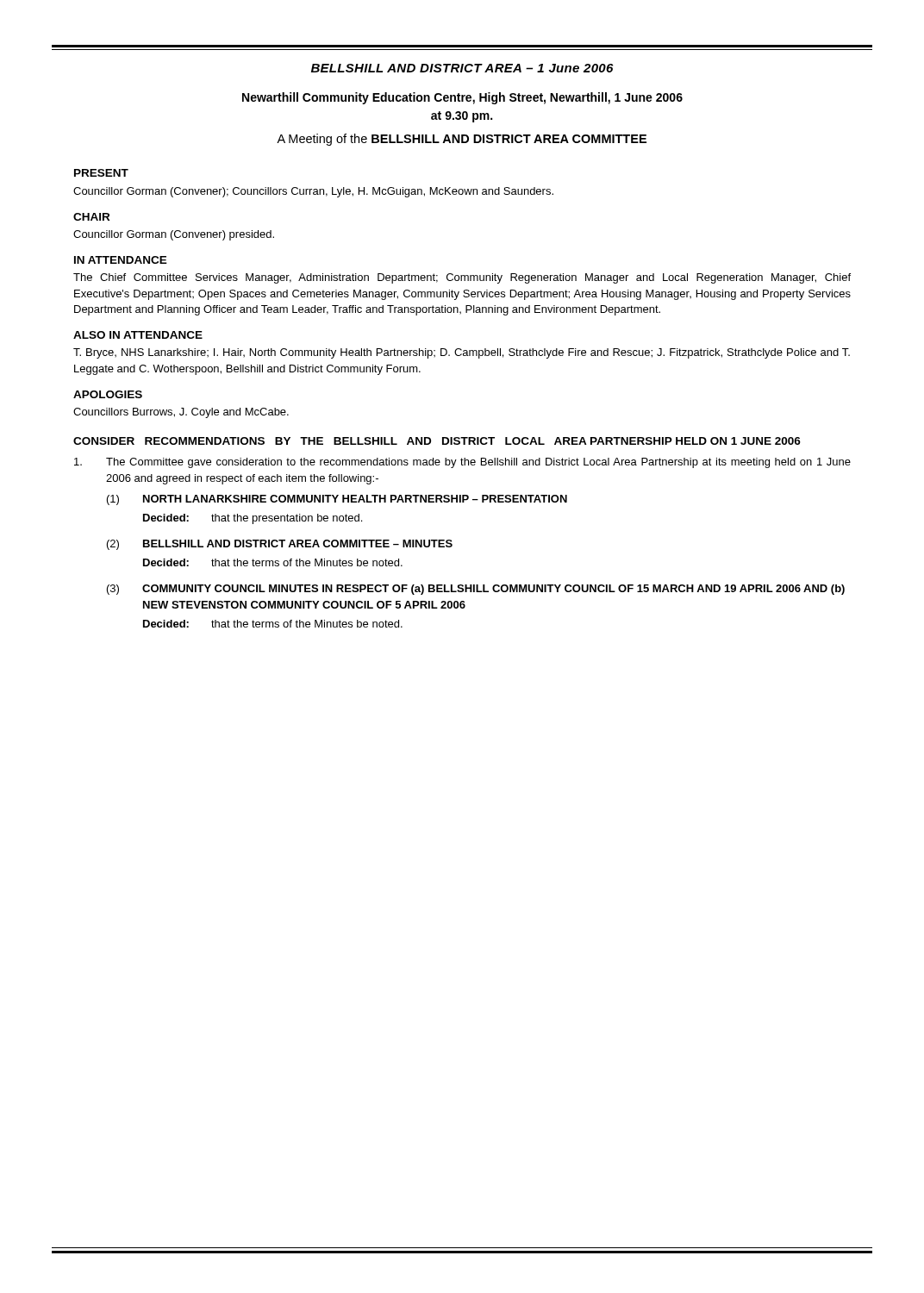Screen dimensions: 1293x924
Task: Navigate to the block starting "(3) COMMUNITY COUNCIL MINUTES IN"
Action: tap(476, 590)
